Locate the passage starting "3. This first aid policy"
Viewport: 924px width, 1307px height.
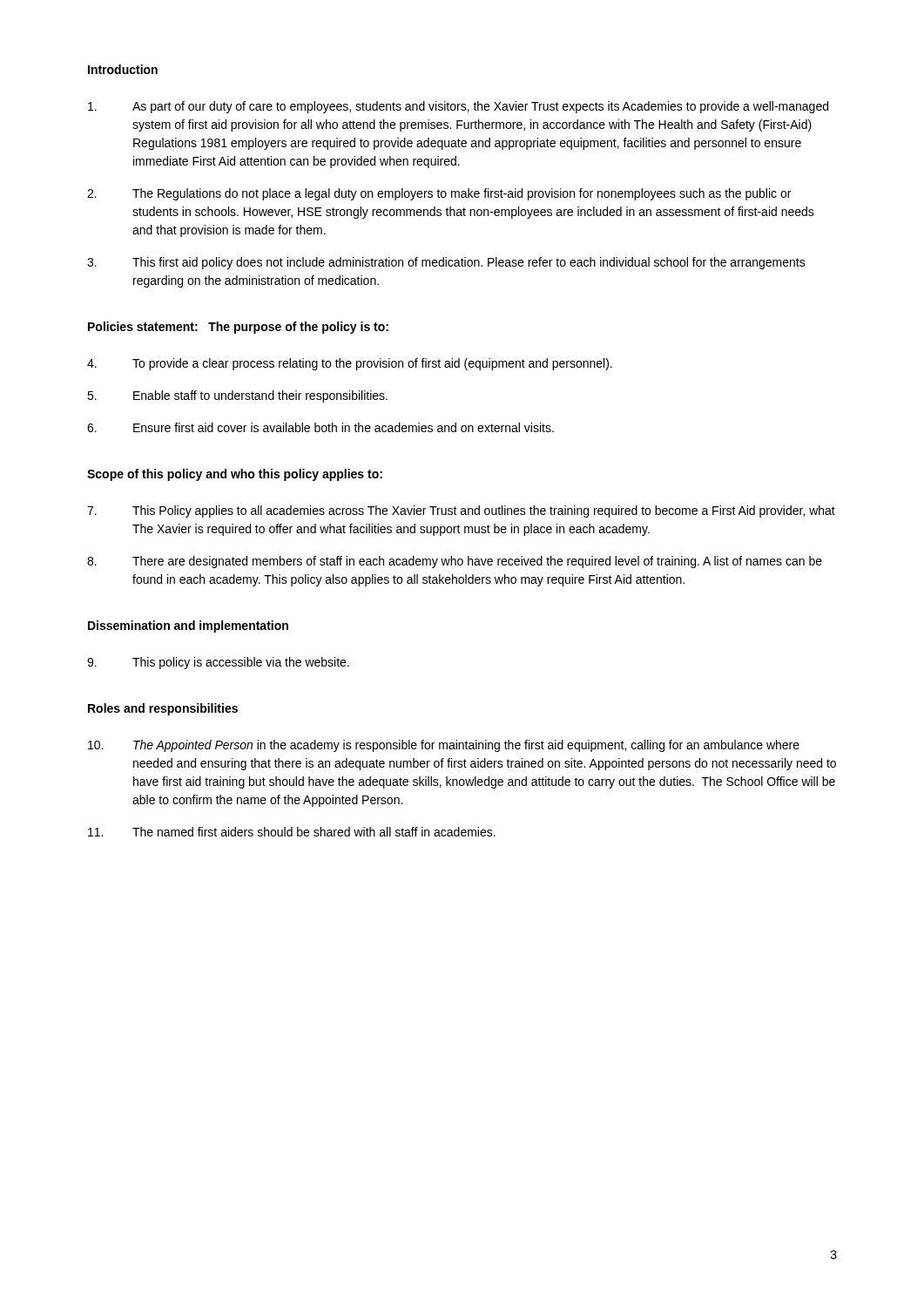coord(462,272)
